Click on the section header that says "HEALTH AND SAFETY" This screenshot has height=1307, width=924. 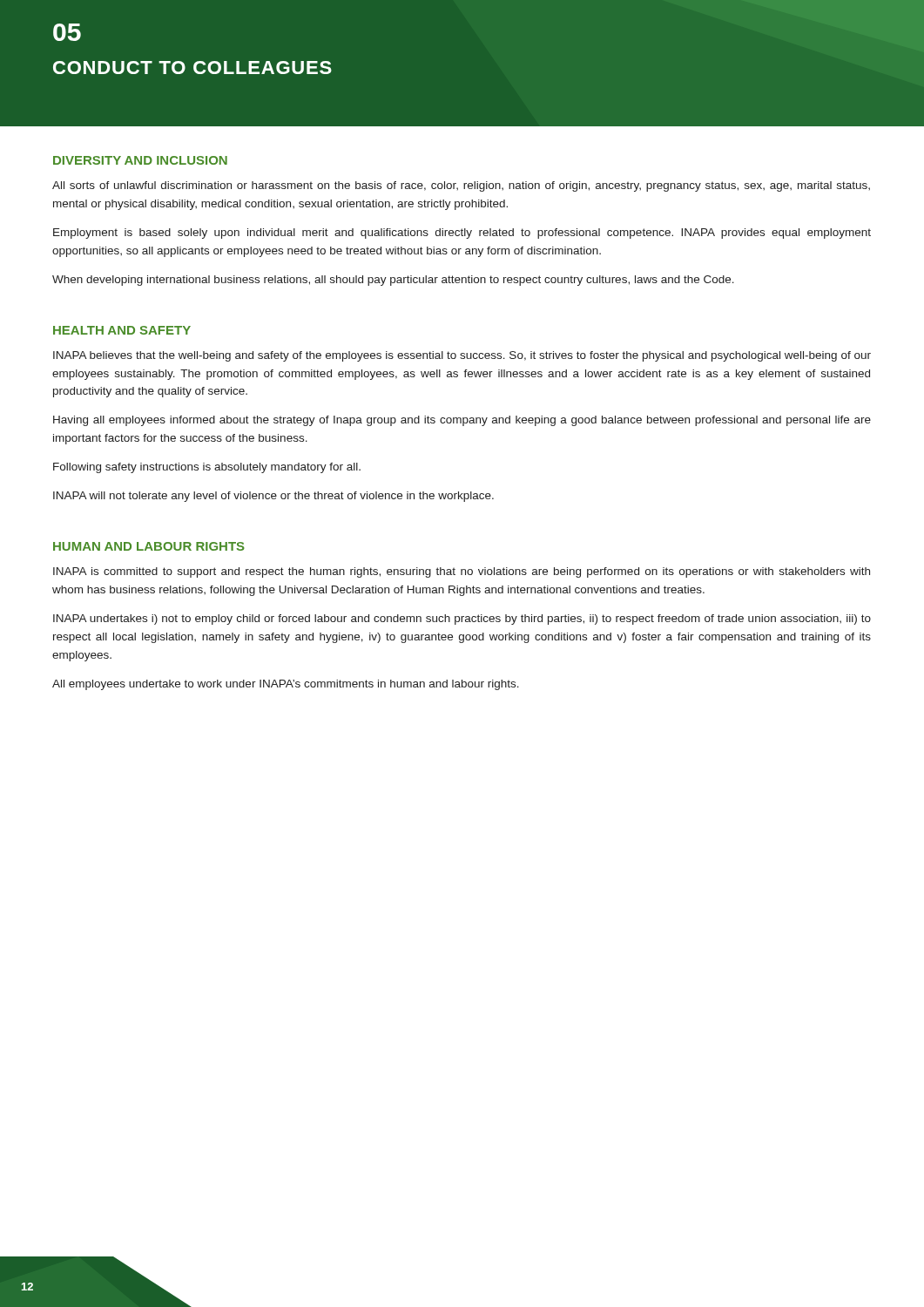click(122, 329)
